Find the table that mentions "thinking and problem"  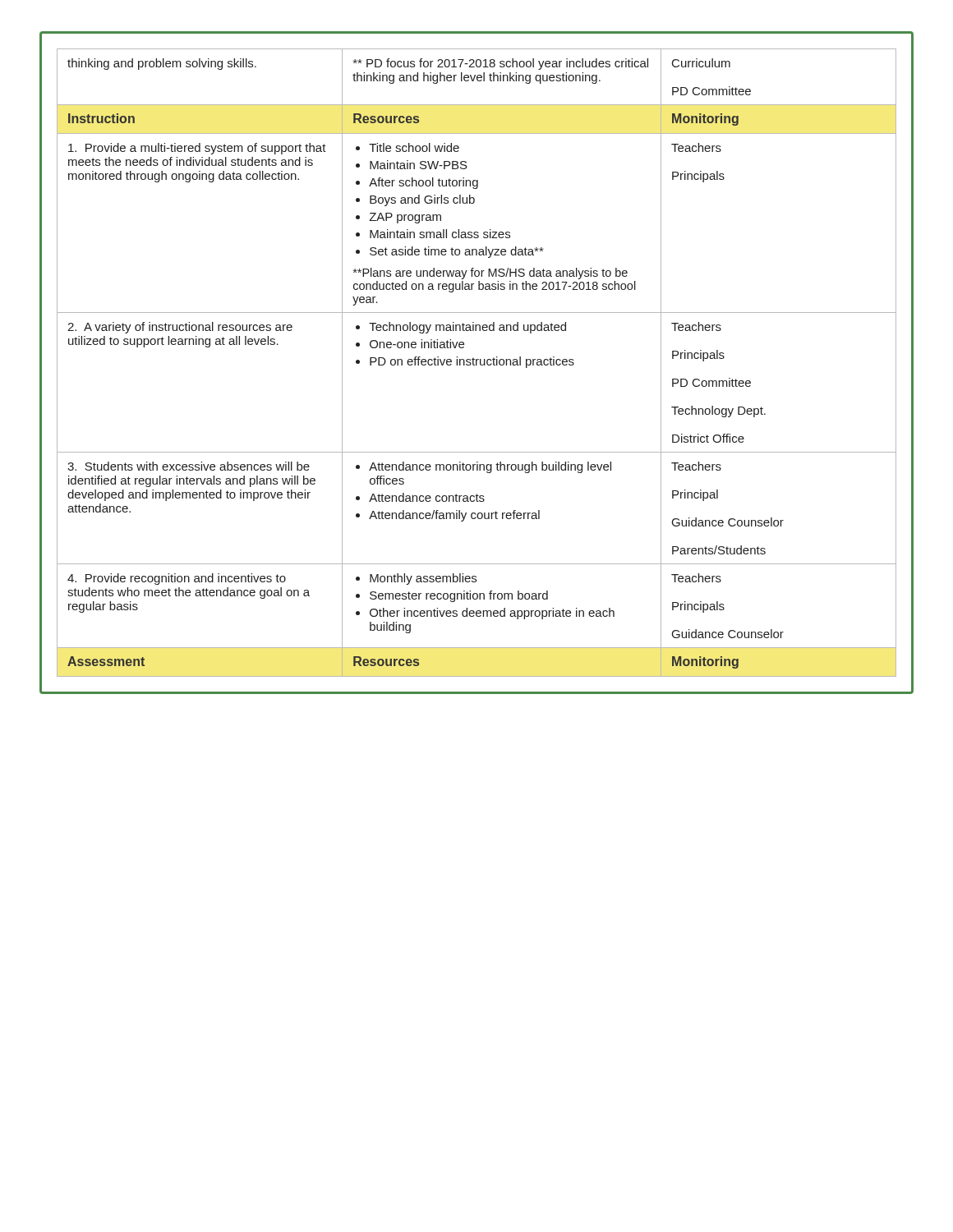(x=476, y=363)
